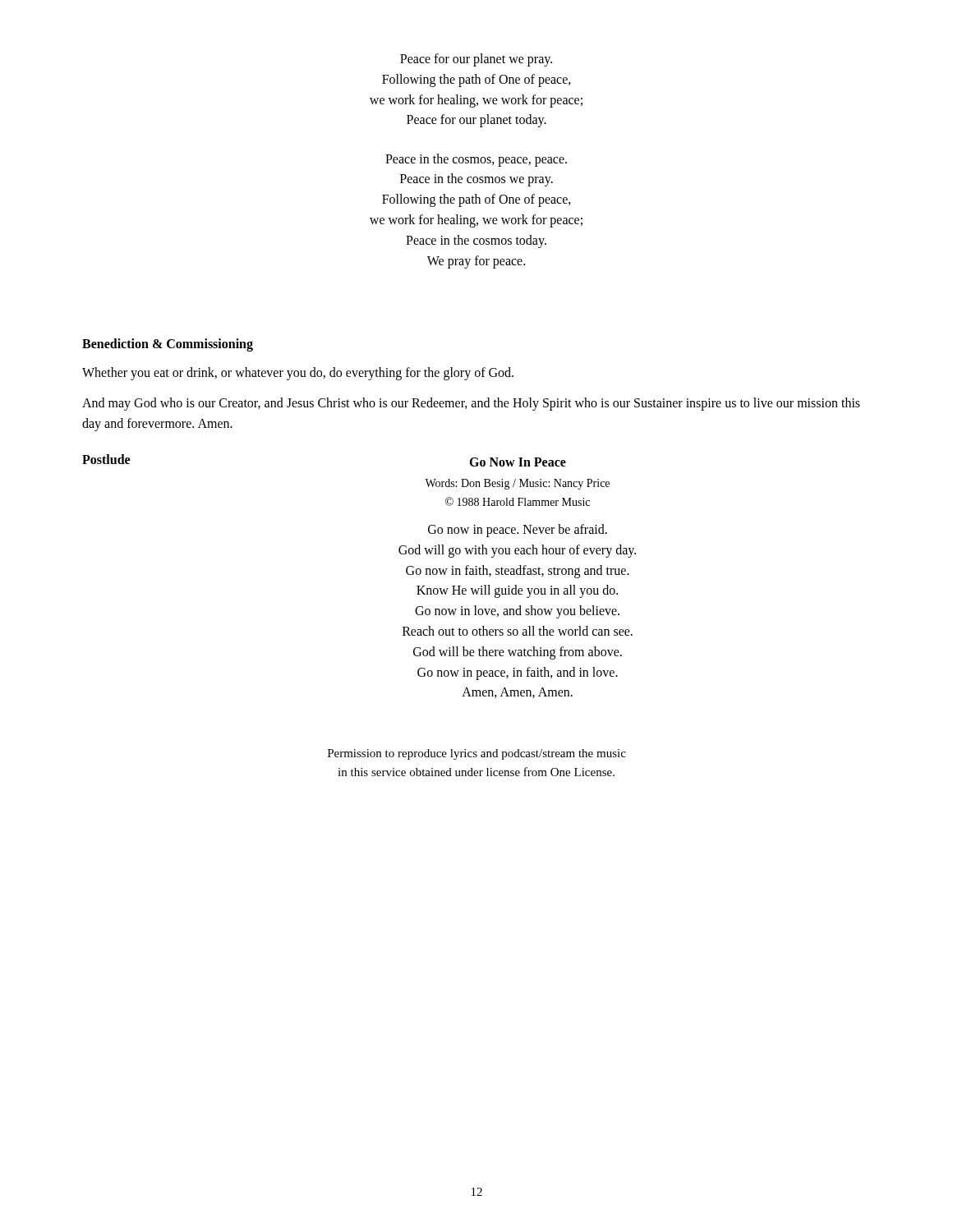The image size is (953, 1232).
Task: Click on the text block with the text "Whether you eat or"
Action: 298,373
